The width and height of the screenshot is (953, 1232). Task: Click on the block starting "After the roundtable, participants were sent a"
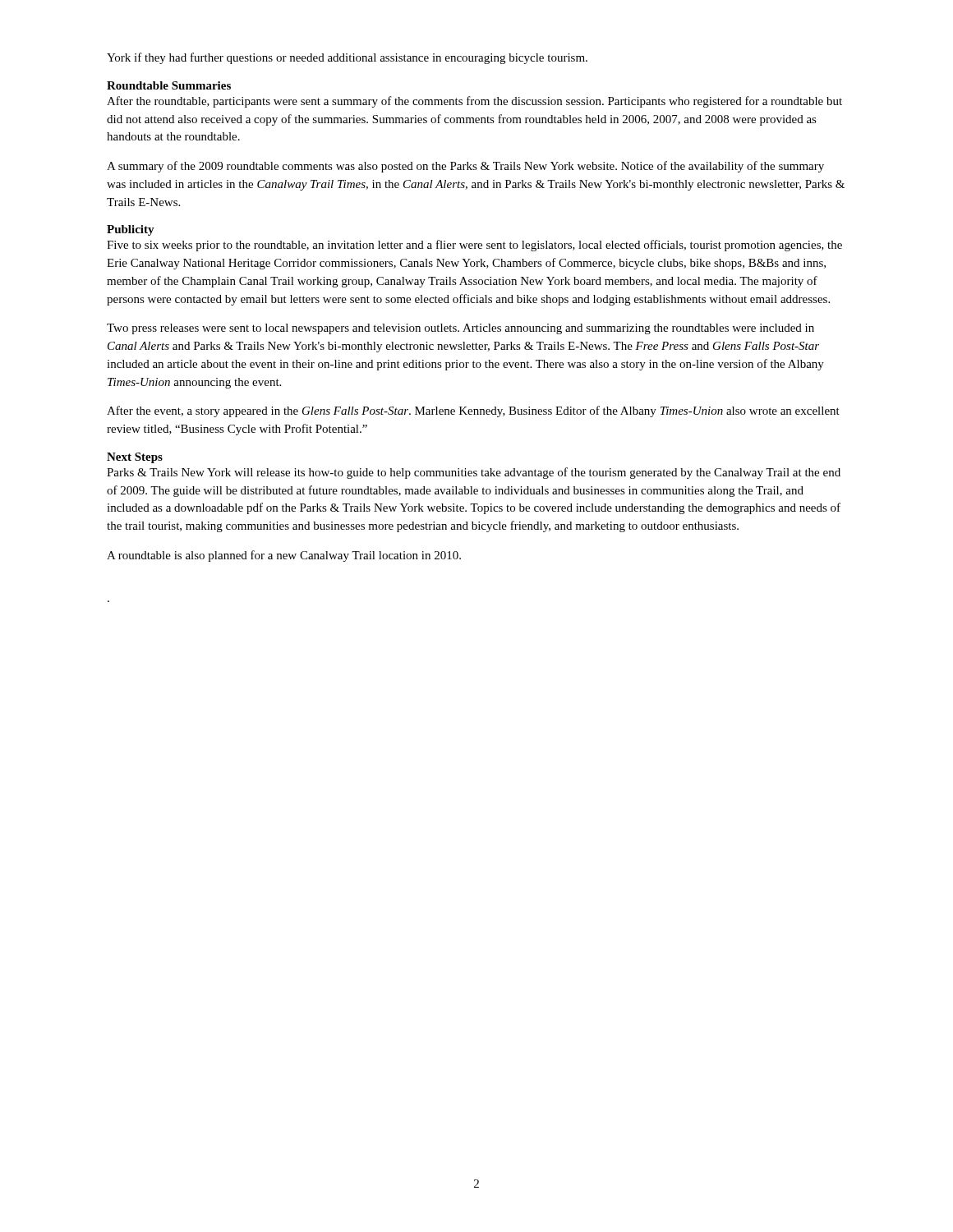[x=476, y=119]
